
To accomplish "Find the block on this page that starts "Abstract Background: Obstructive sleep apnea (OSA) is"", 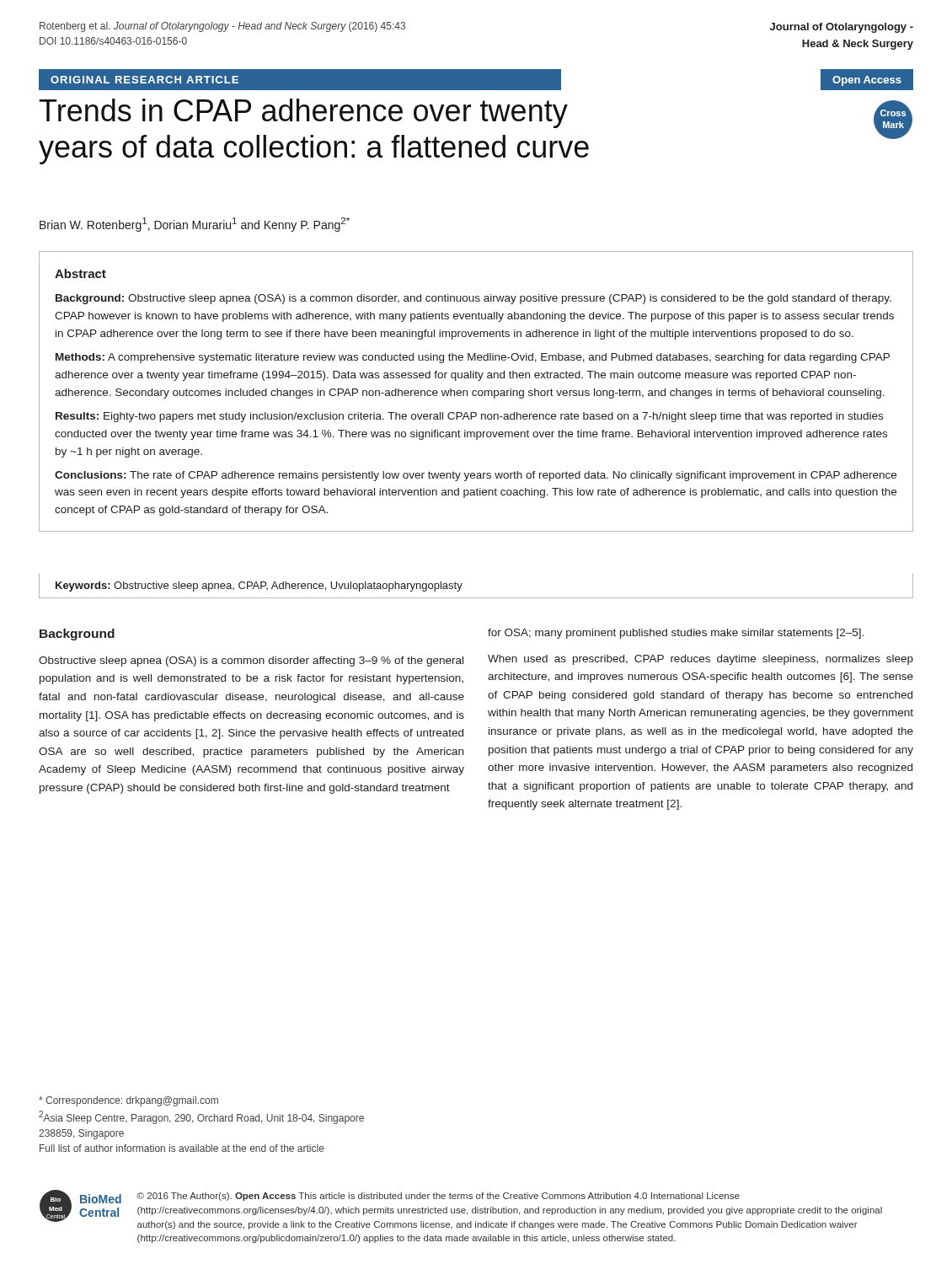I will point(476,392).
